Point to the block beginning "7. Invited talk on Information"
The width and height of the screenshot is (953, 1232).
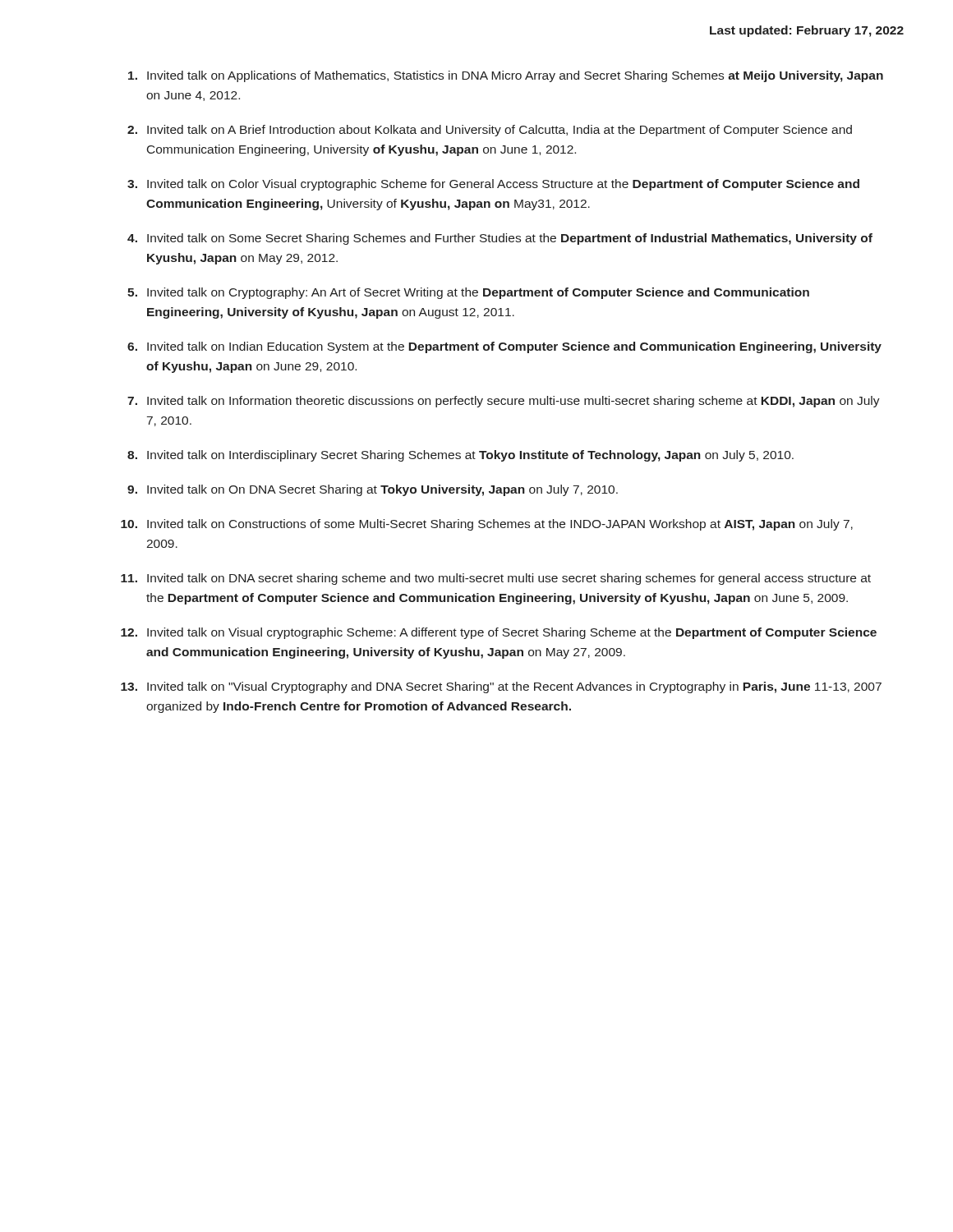coord(497,411)
